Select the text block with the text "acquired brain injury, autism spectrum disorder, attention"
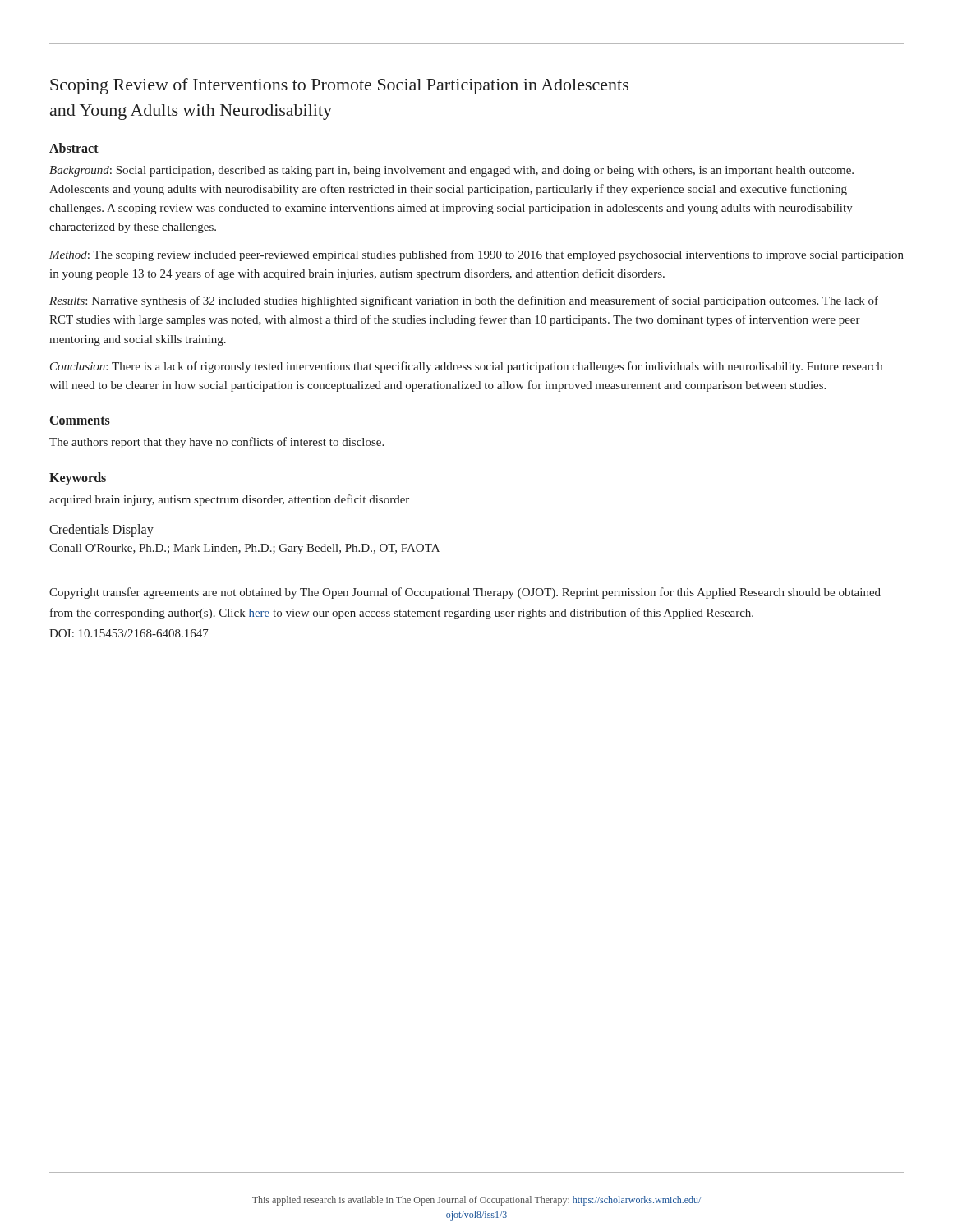Viewport: 953px width, 1232px height. coord(229,499)
